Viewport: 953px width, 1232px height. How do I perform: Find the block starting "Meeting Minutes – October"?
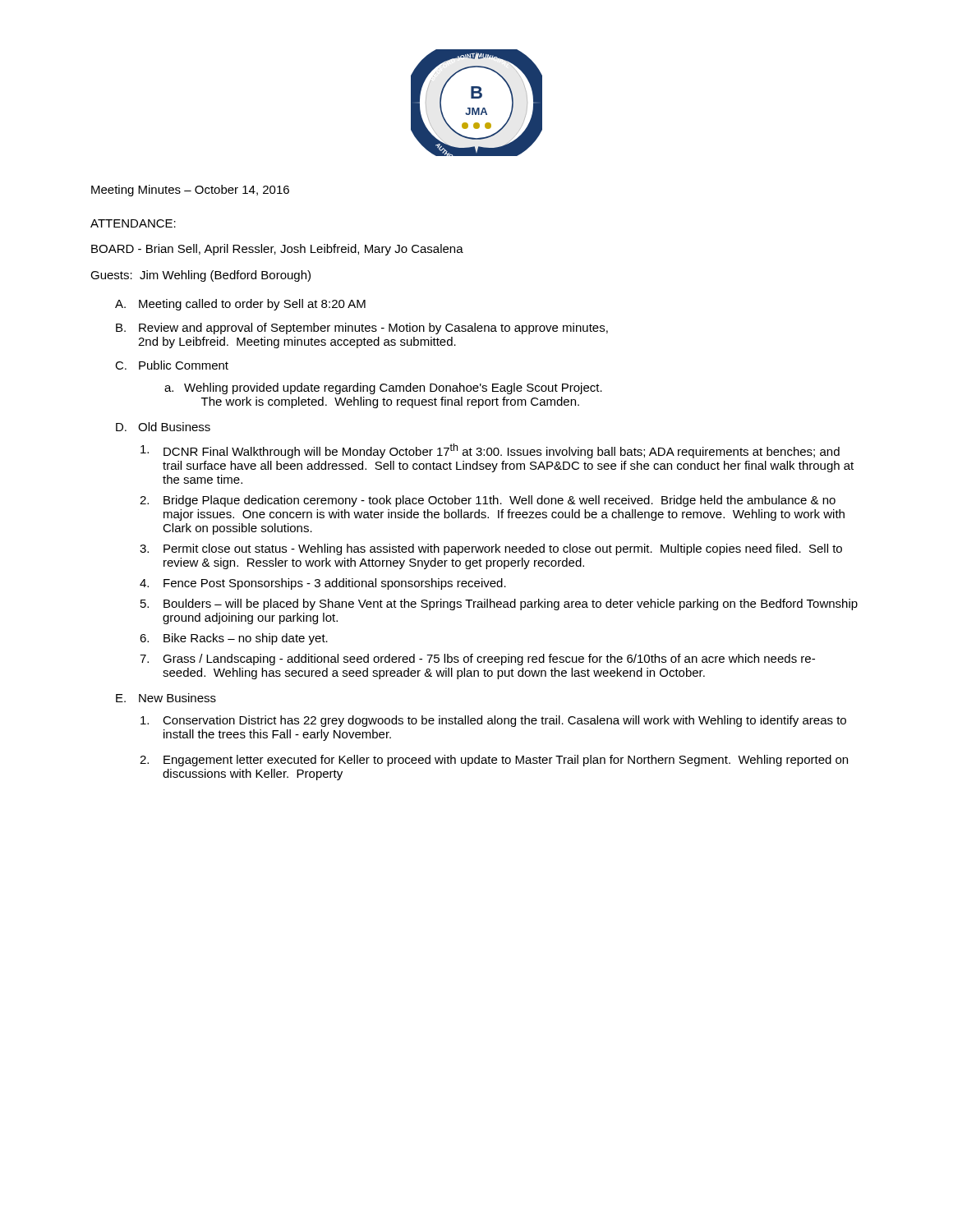pyautogui.click(x=190, y=189)
